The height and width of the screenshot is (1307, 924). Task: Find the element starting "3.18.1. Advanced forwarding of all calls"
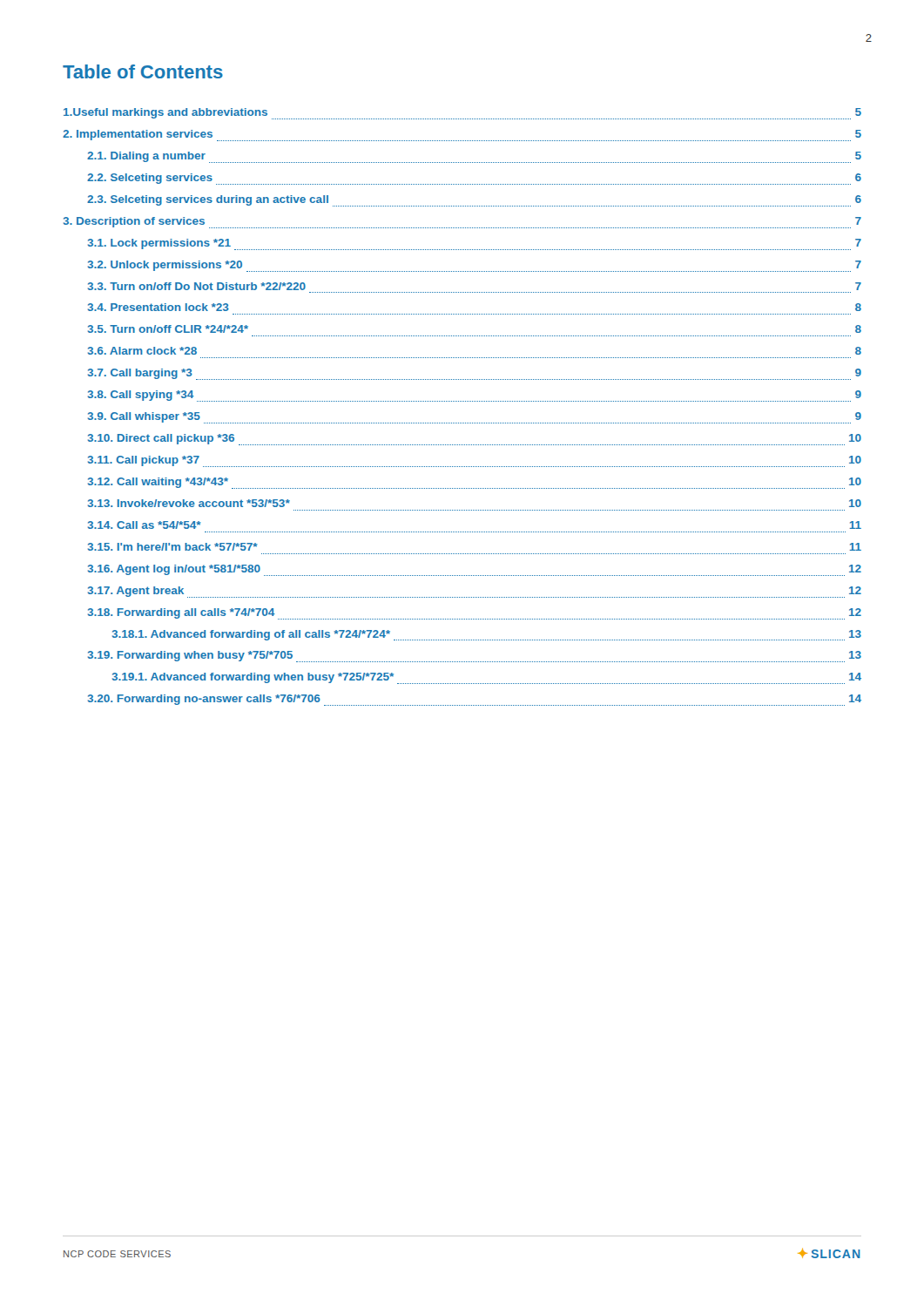click(x=462, y=634)
